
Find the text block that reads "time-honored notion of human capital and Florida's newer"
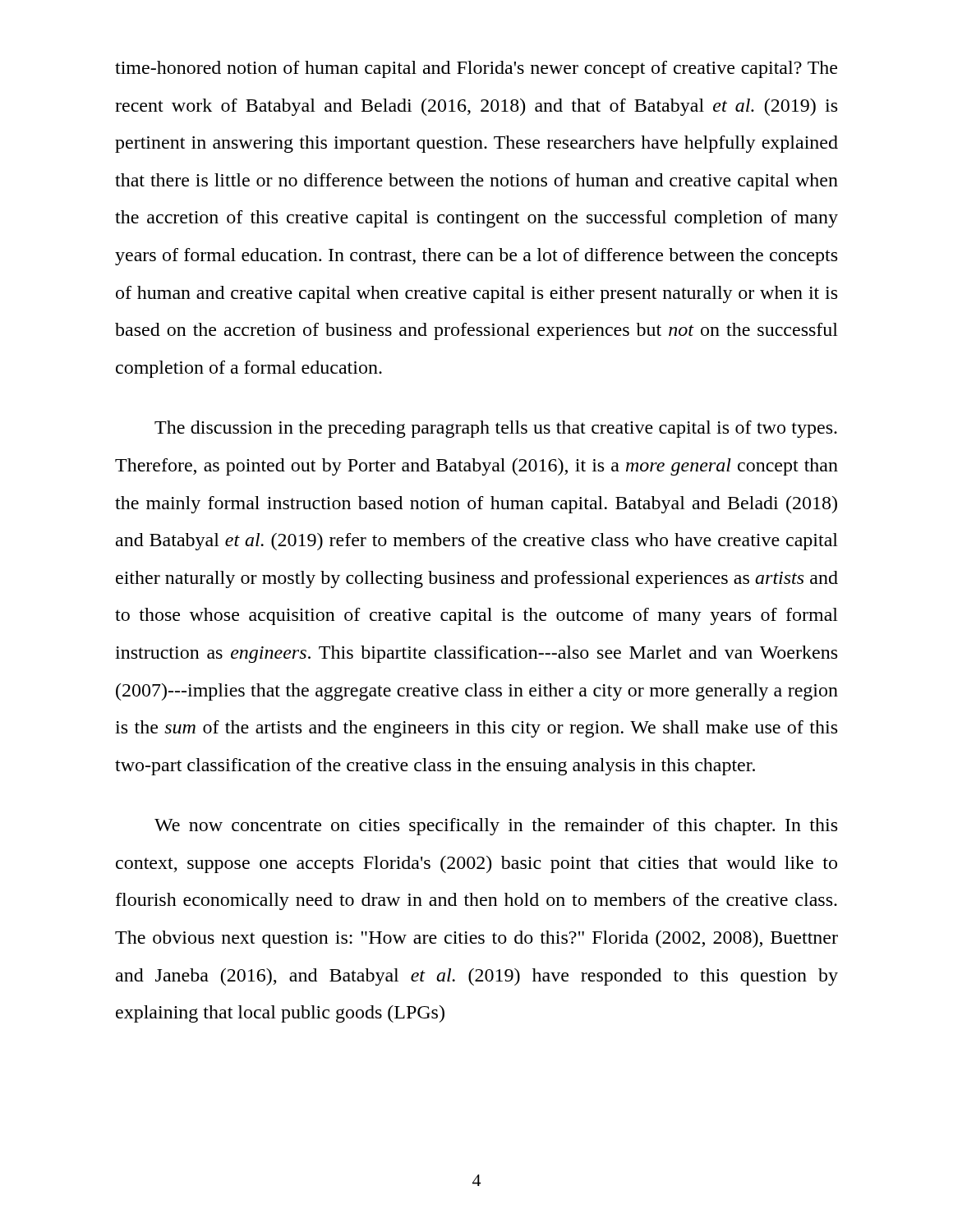click(476, 218)
